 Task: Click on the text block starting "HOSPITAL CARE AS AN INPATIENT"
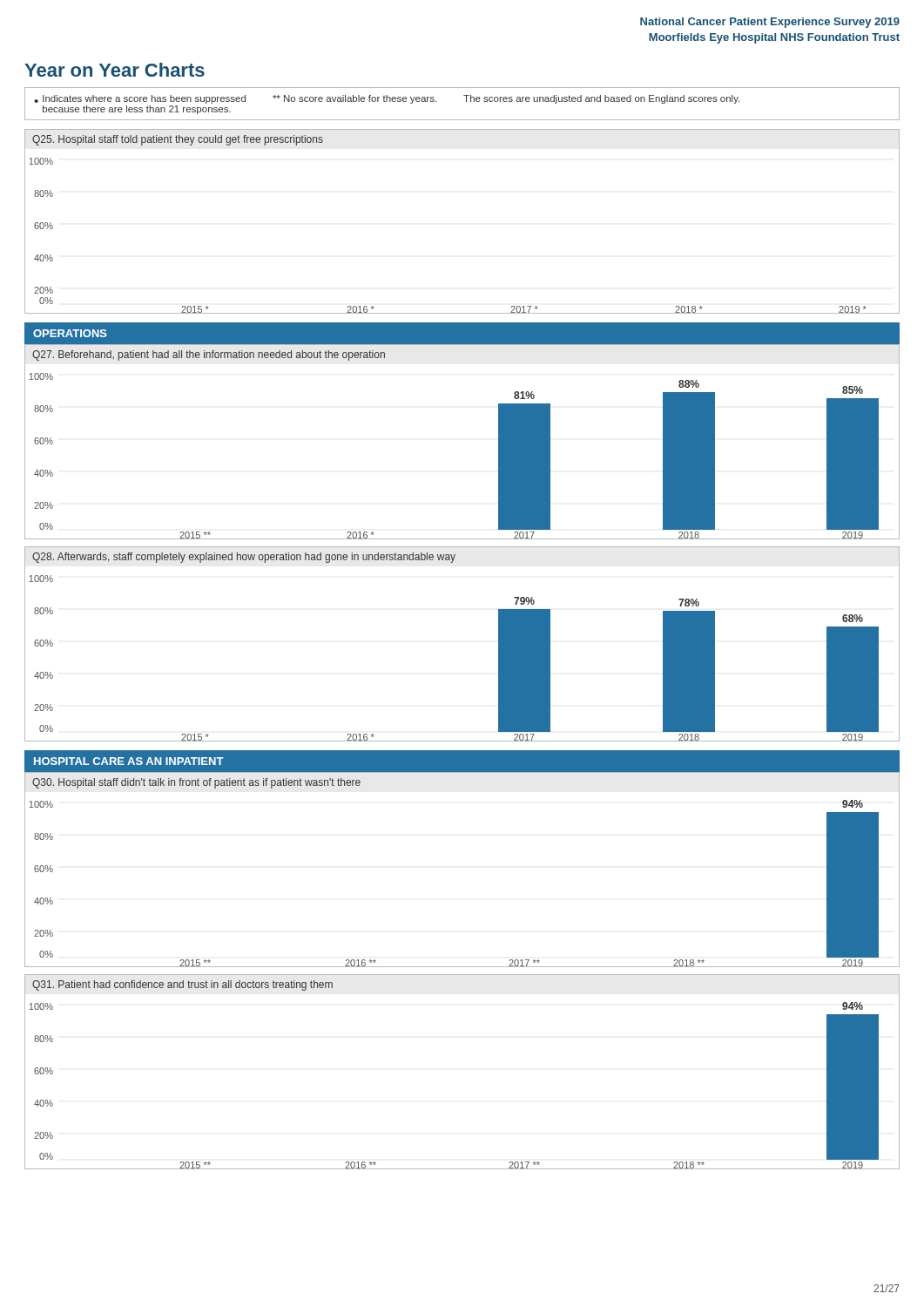click(x=128, y=761)
